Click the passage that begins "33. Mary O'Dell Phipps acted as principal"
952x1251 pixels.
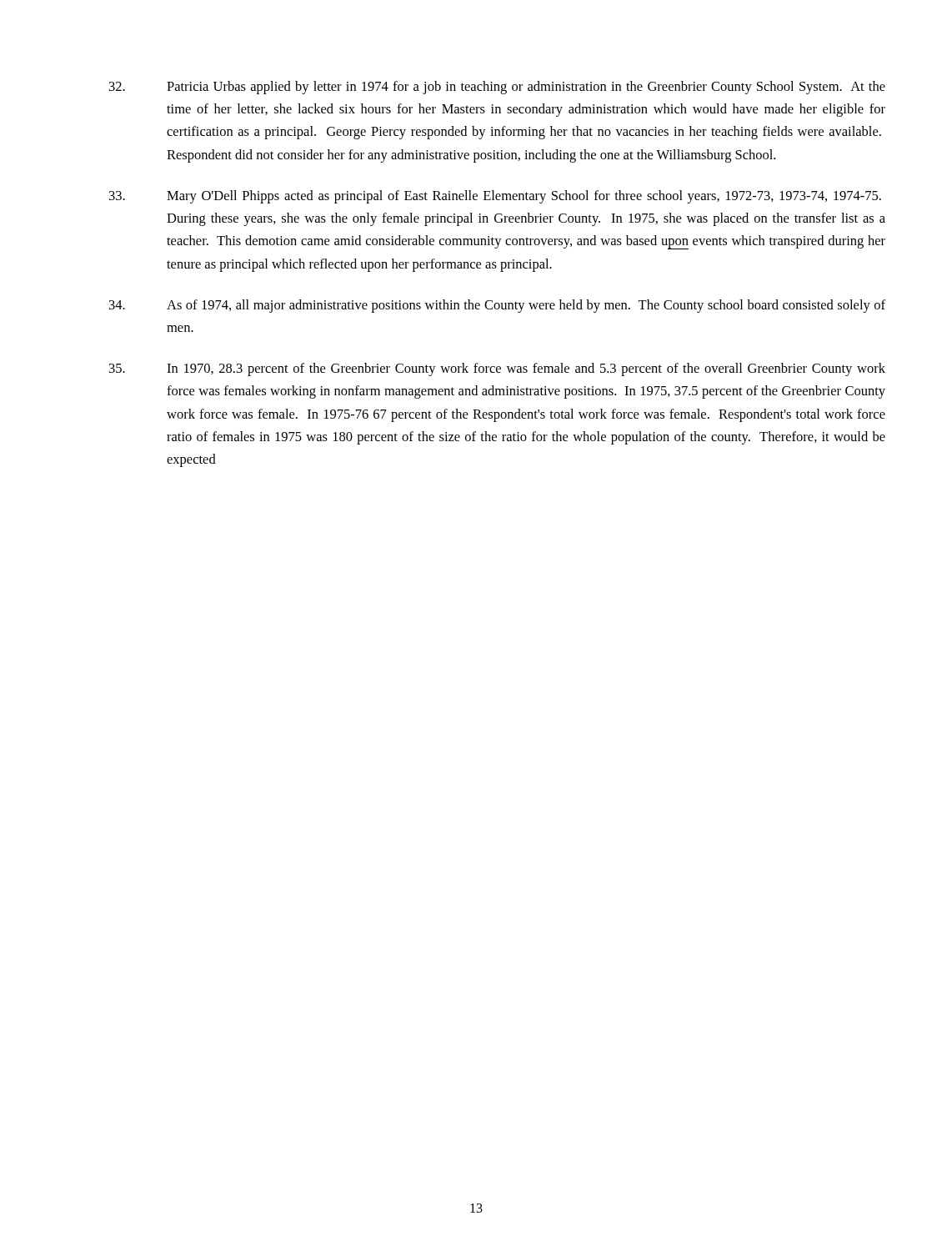[x=497, y=230]
